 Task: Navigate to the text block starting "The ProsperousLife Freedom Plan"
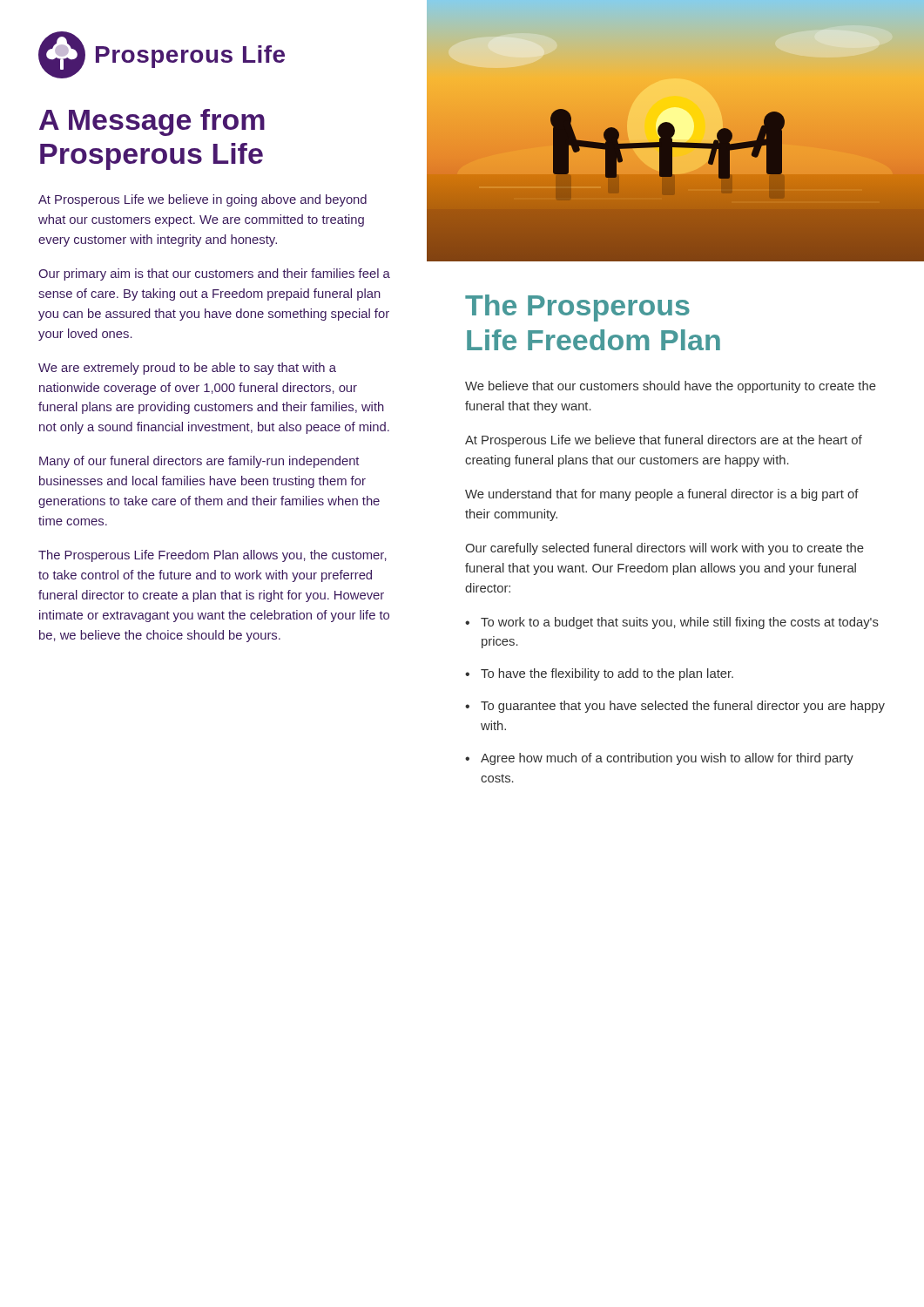pyautogui.click(x=593, y=322)
